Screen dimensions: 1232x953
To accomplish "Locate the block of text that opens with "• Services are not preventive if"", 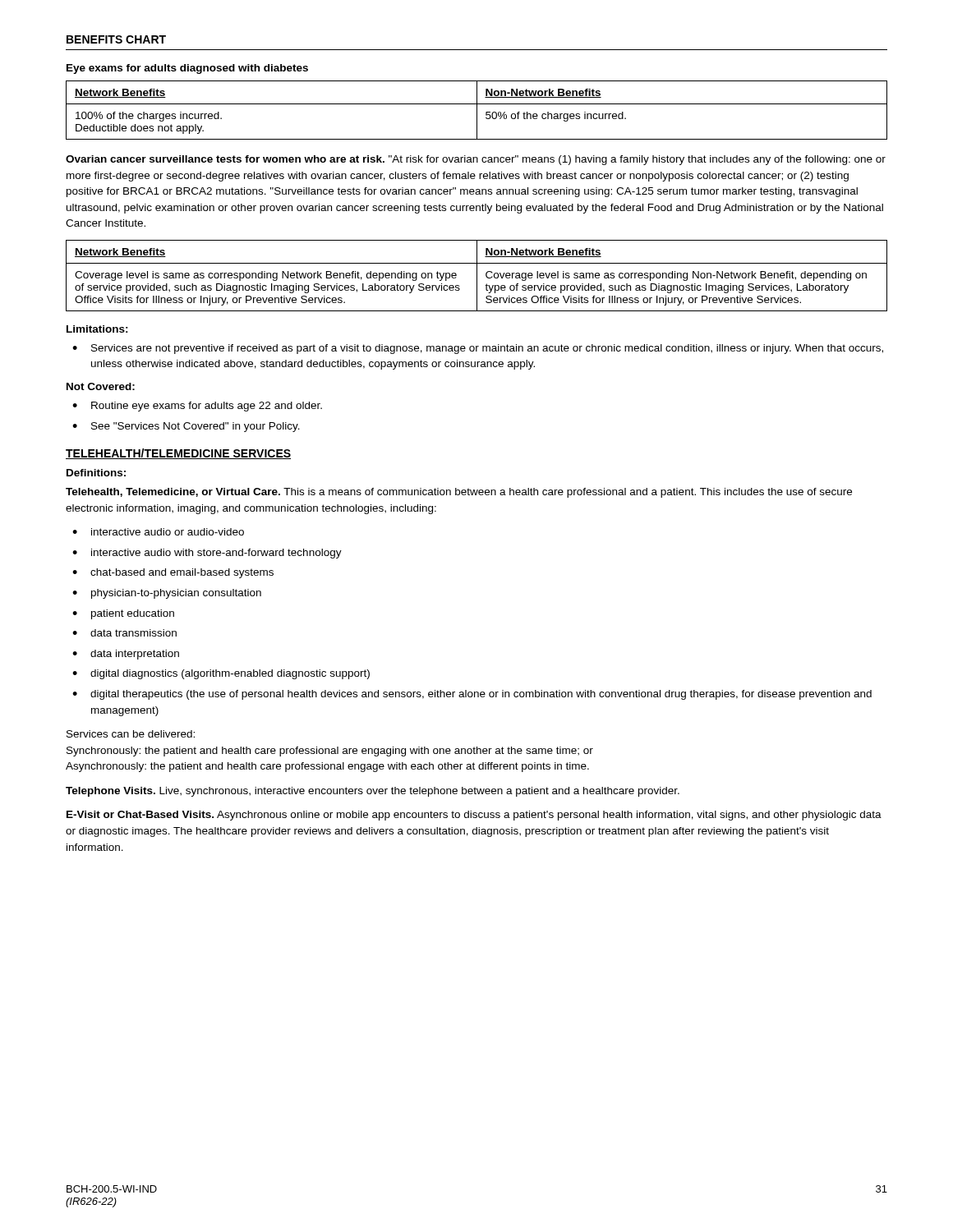I will 476,356.
